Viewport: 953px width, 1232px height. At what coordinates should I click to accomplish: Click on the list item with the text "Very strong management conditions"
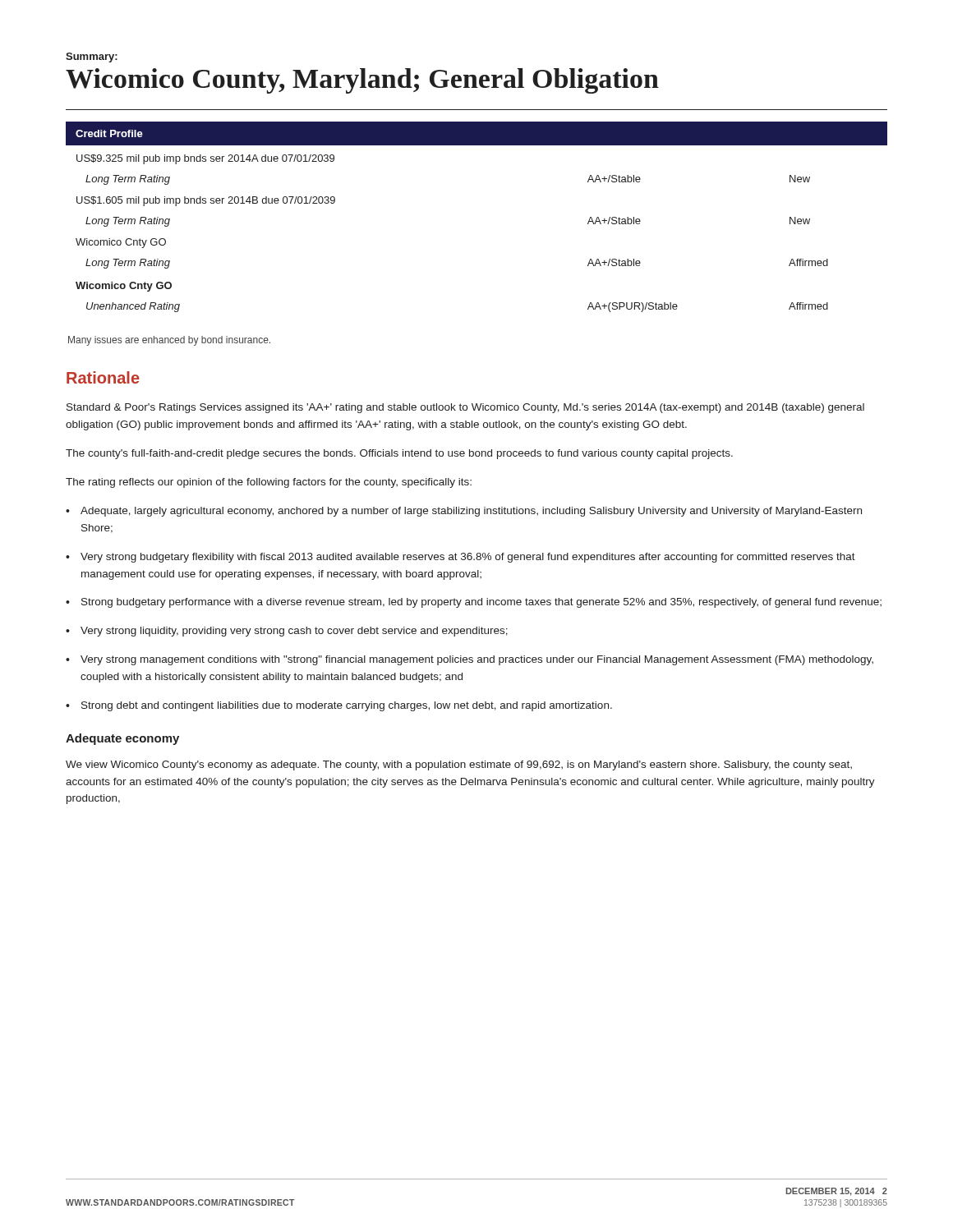476,669
